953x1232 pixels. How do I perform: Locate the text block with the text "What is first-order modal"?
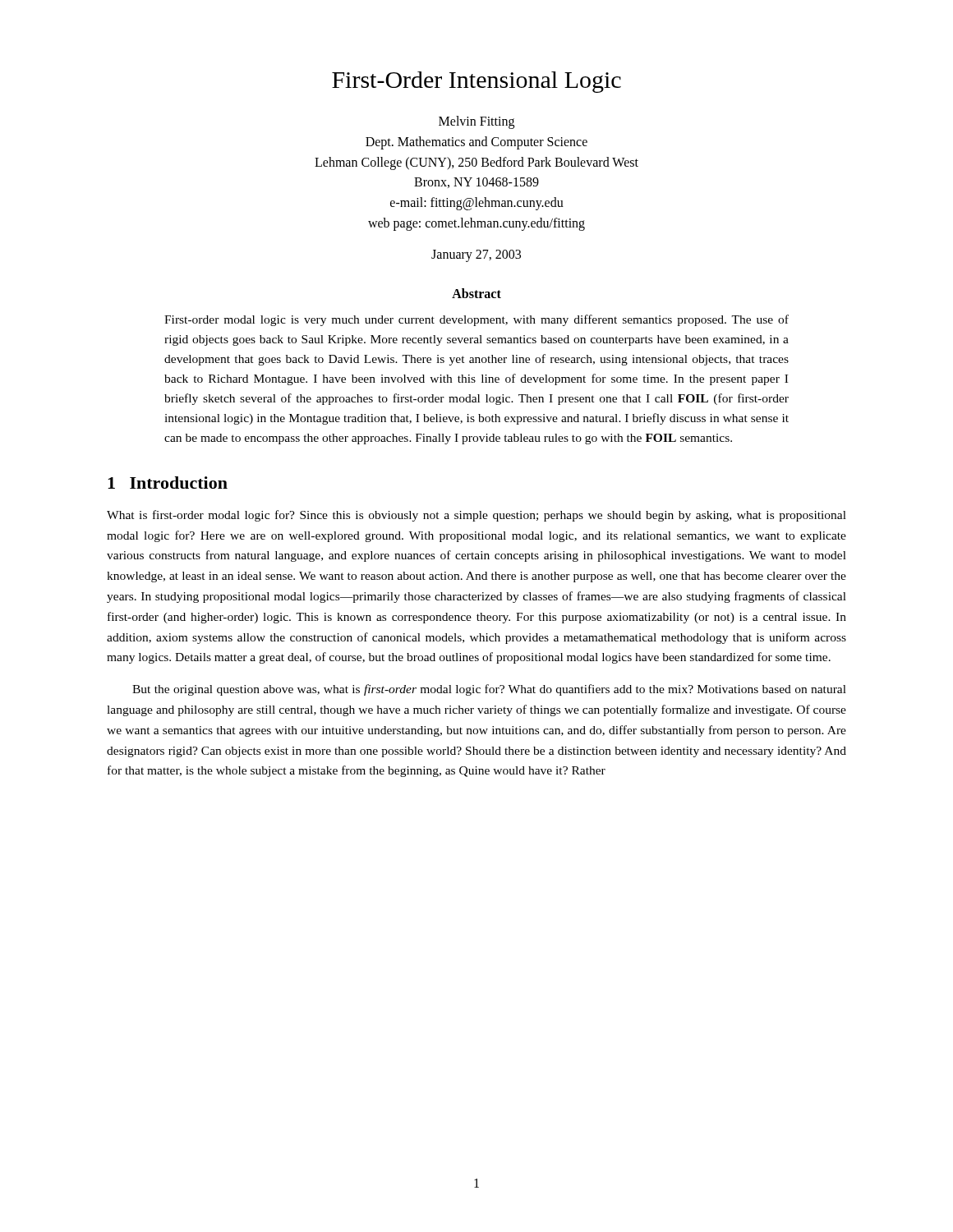[476, 586]
